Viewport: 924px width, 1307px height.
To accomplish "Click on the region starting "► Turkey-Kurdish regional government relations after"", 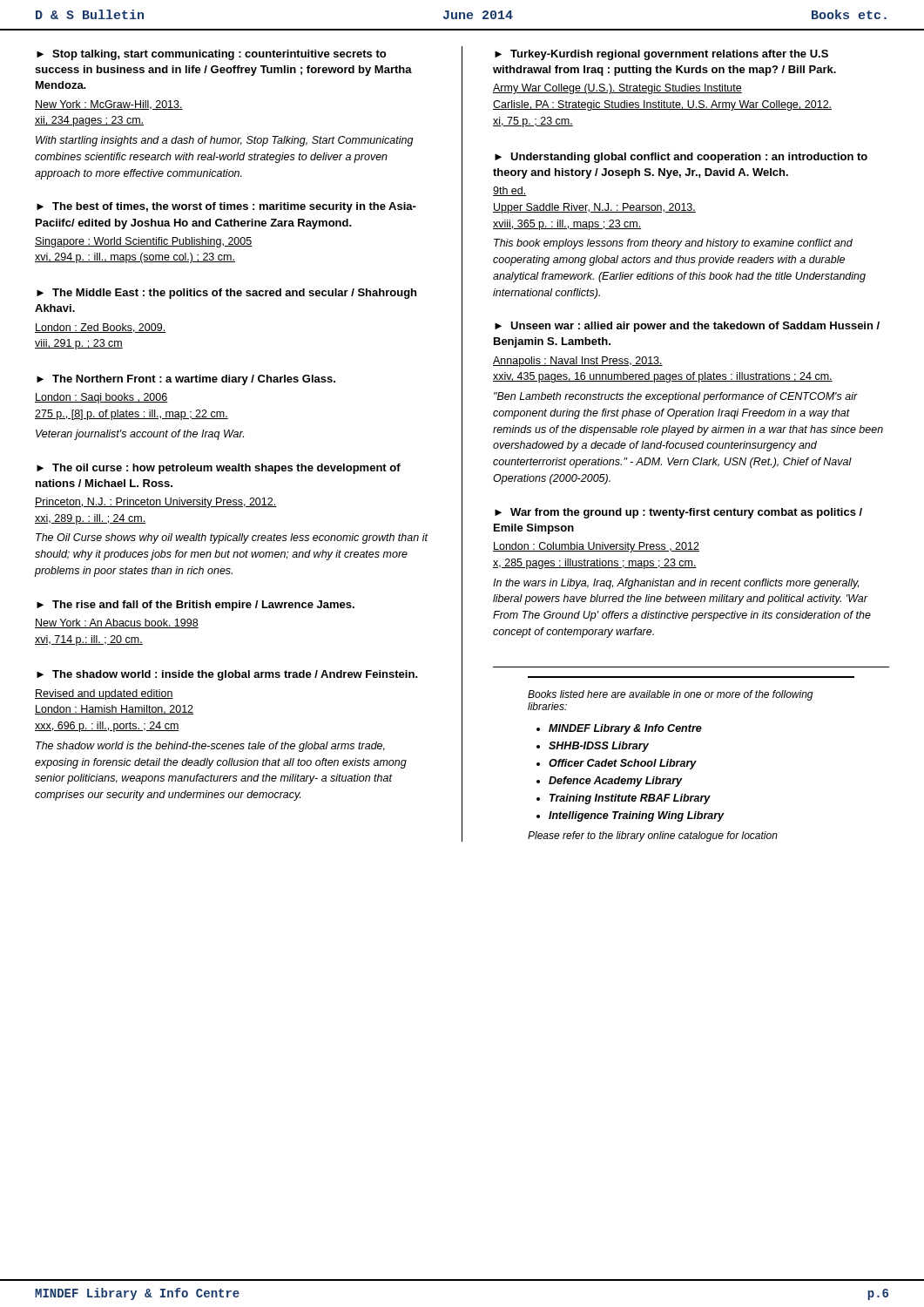I will pos(691,88).
